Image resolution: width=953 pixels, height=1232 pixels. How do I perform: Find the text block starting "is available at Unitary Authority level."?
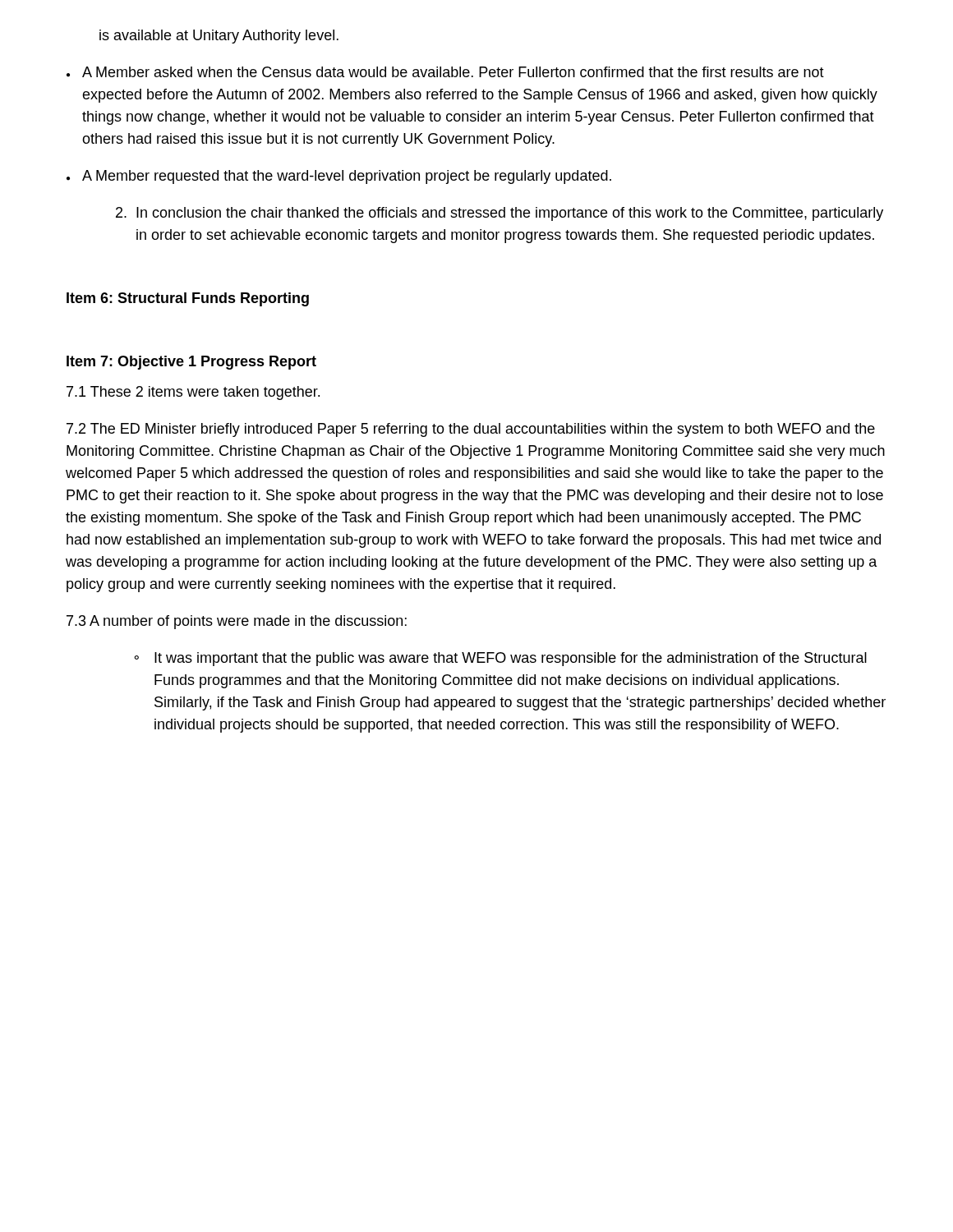click(219, 35)
